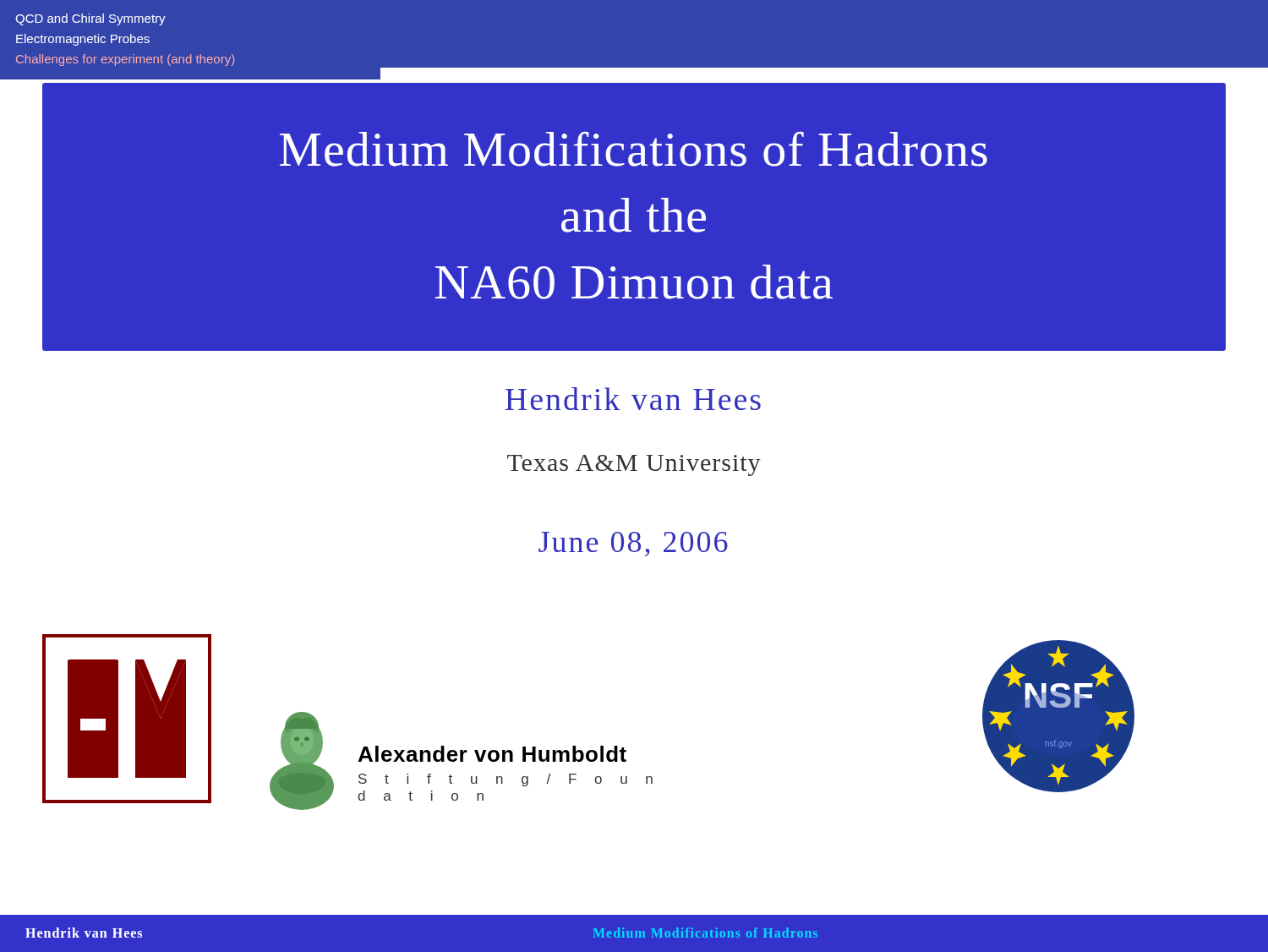Click where it says "June 08, 2006"
Screen dimensions: 952x1268
(634, 542)
